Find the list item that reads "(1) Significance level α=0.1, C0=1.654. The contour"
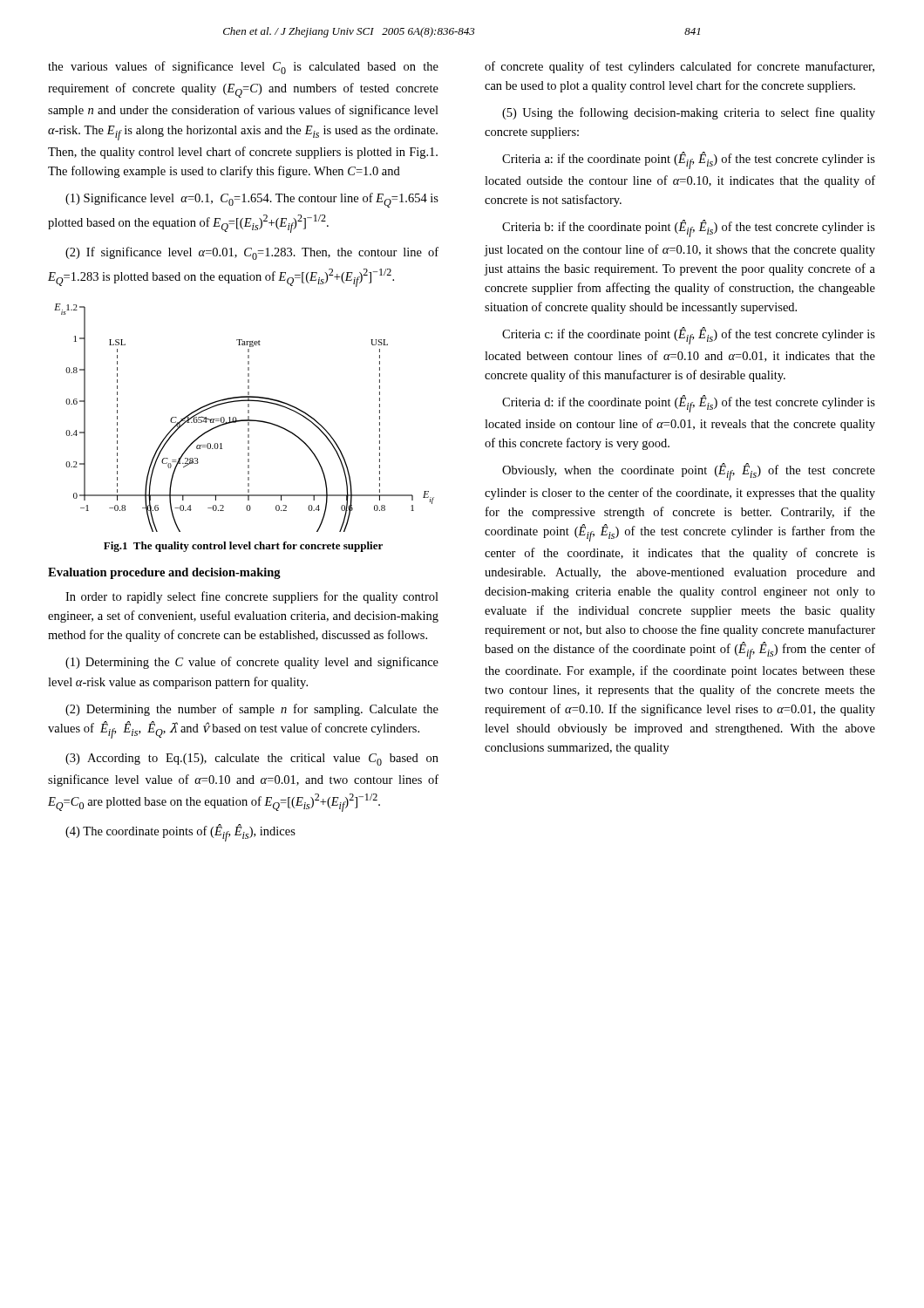The width and height of the screenshot is (924, 1308). pyautogui.click(x=243, y=212)
